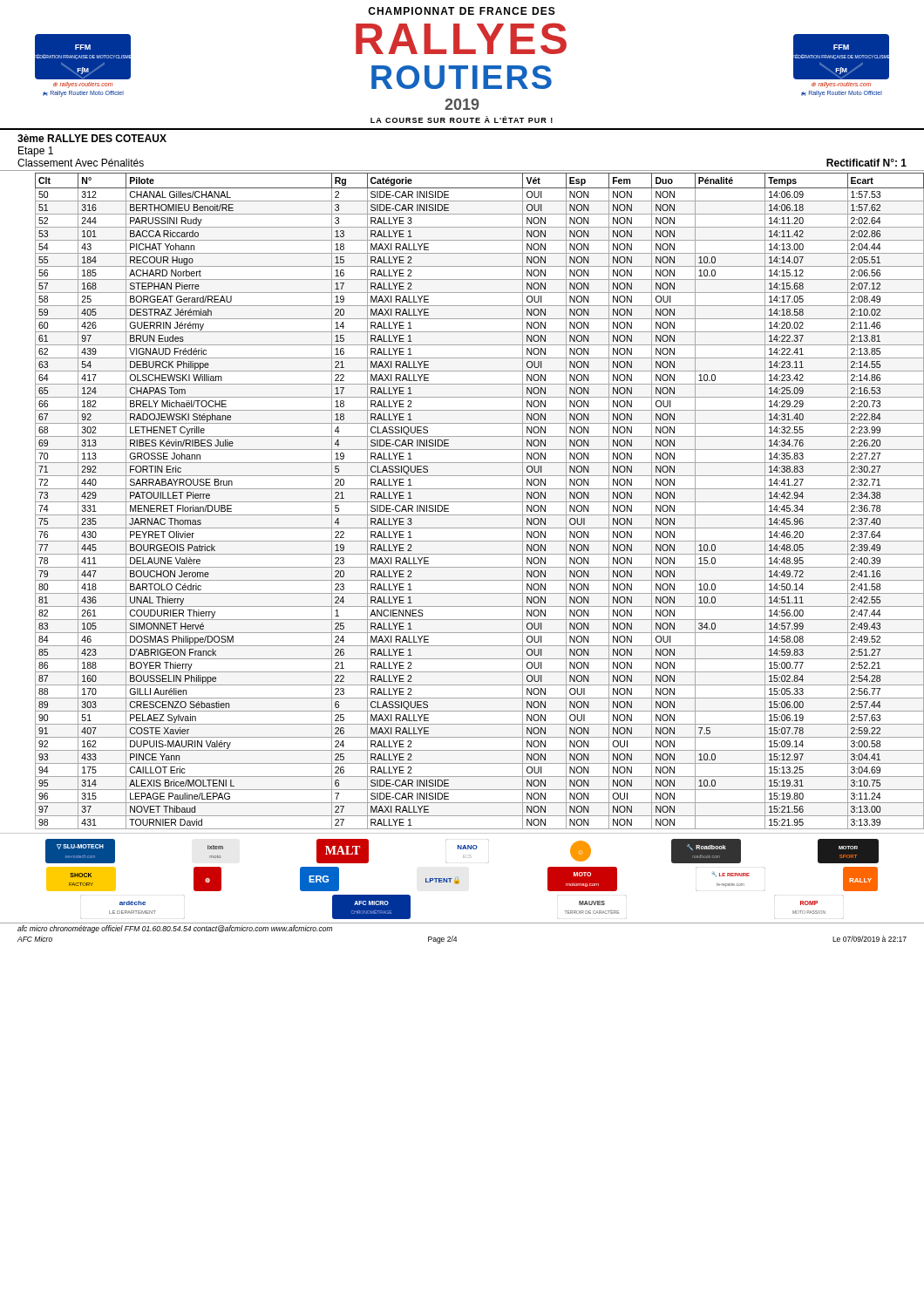Find "Rectificatif N°: 1" on this page
The width and height of the screenshot is (924, 1308).
[866, 163]
